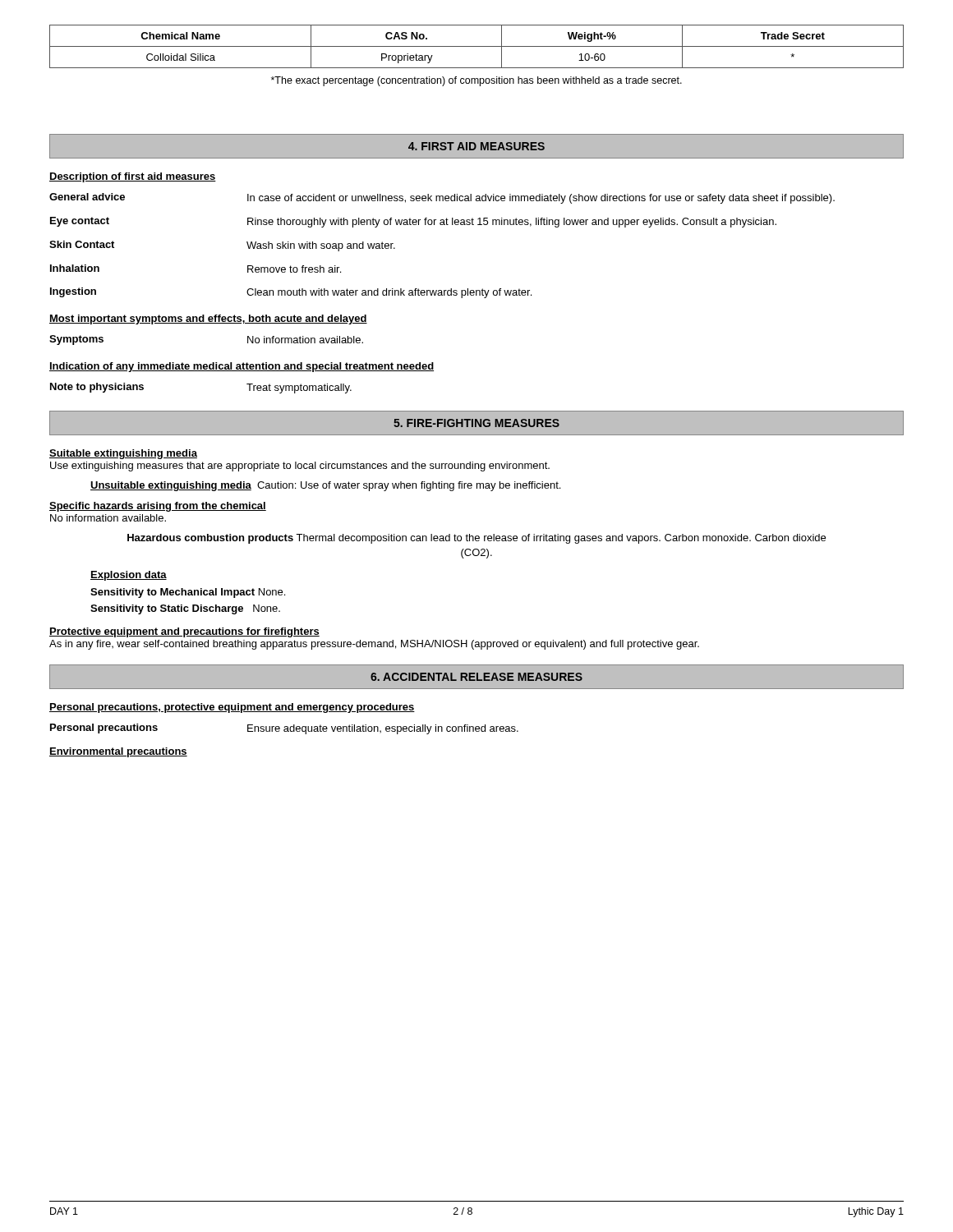953x1232 pixels.
Task: Find the passage starting "Eye contact Rinse thoroughly"
Action: [476, 222]
